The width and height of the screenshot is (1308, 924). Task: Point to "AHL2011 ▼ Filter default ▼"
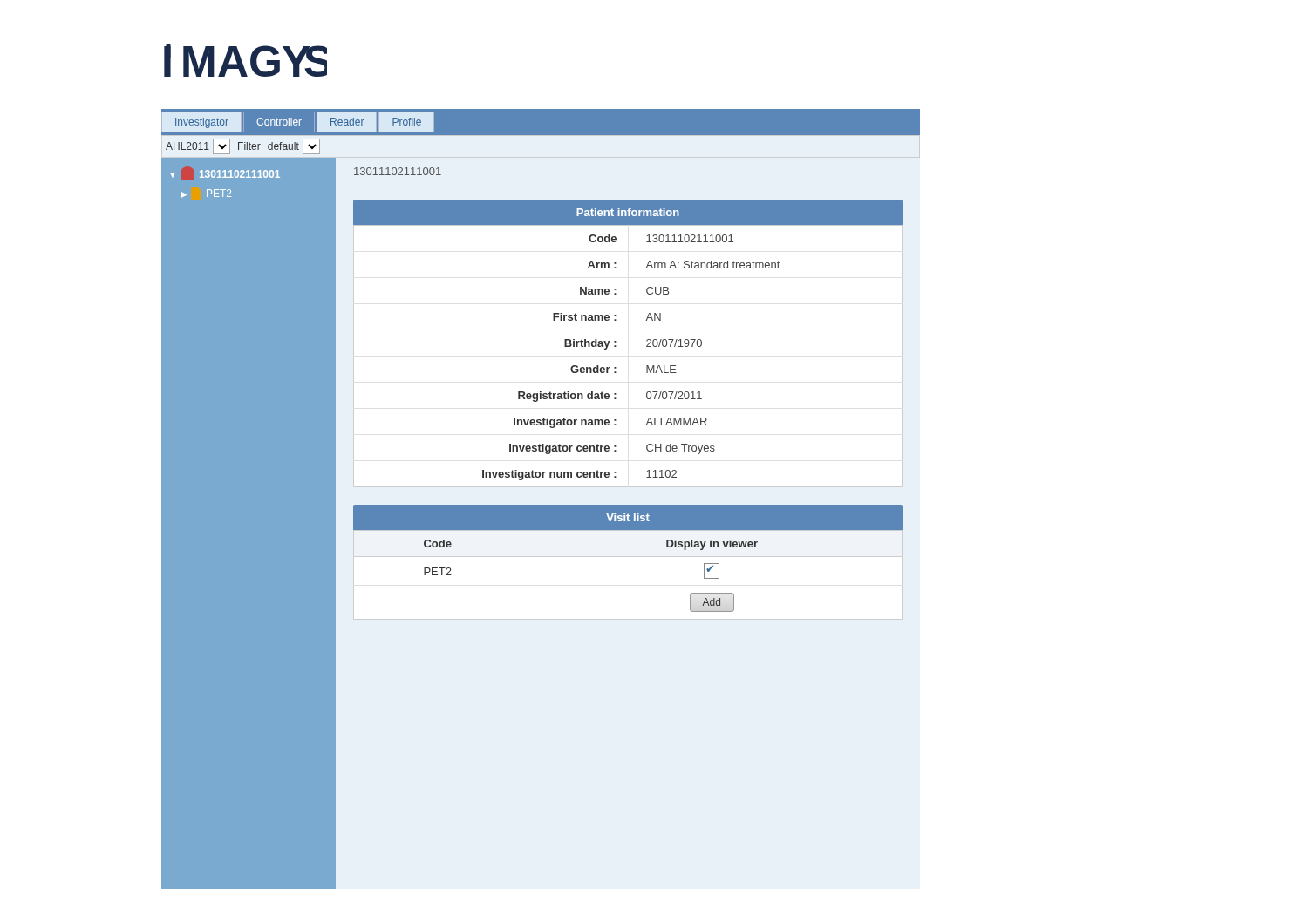[243, 146]
